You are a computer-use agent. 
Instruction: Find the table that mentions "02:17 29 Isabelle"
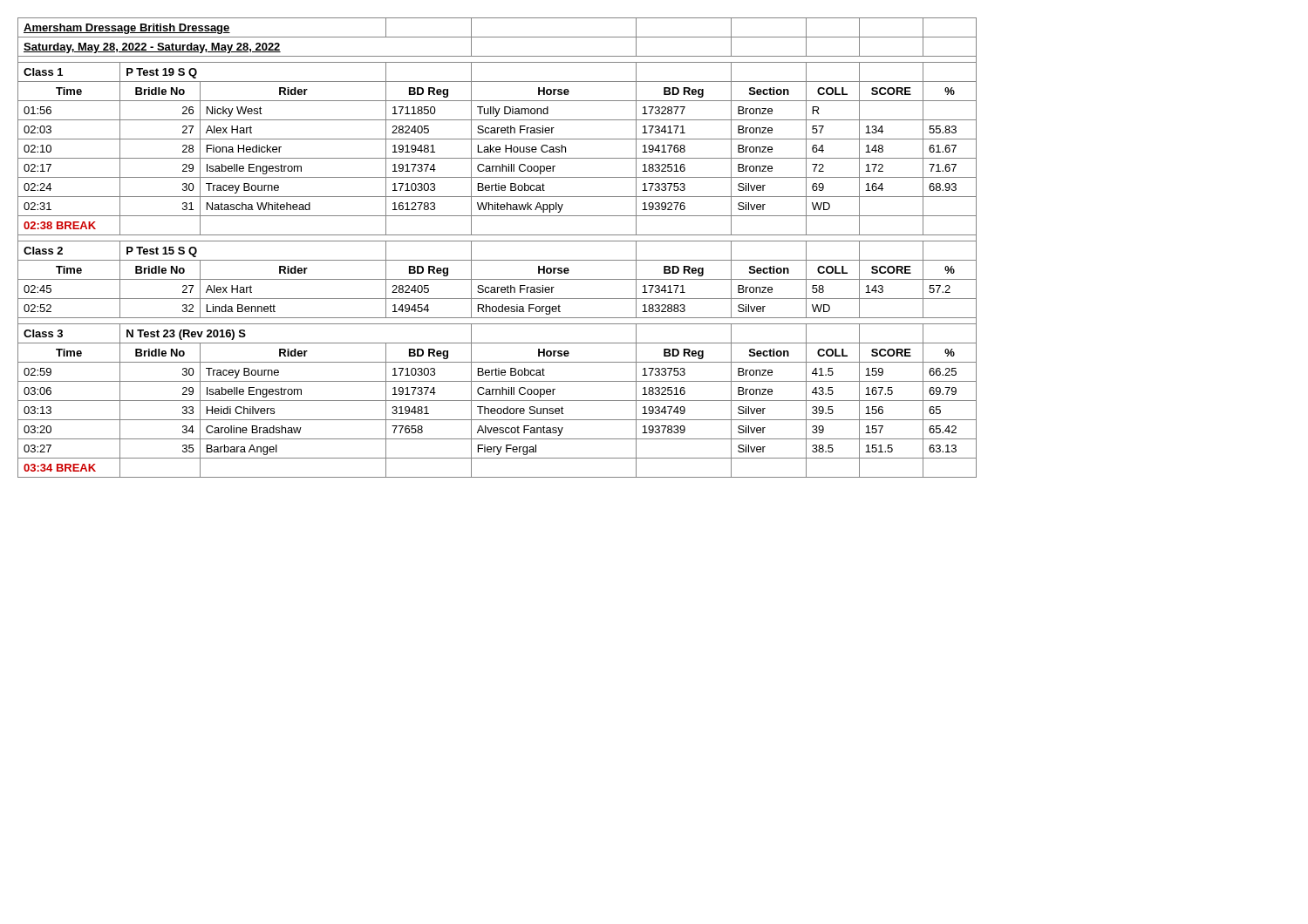tap(497, 168)
